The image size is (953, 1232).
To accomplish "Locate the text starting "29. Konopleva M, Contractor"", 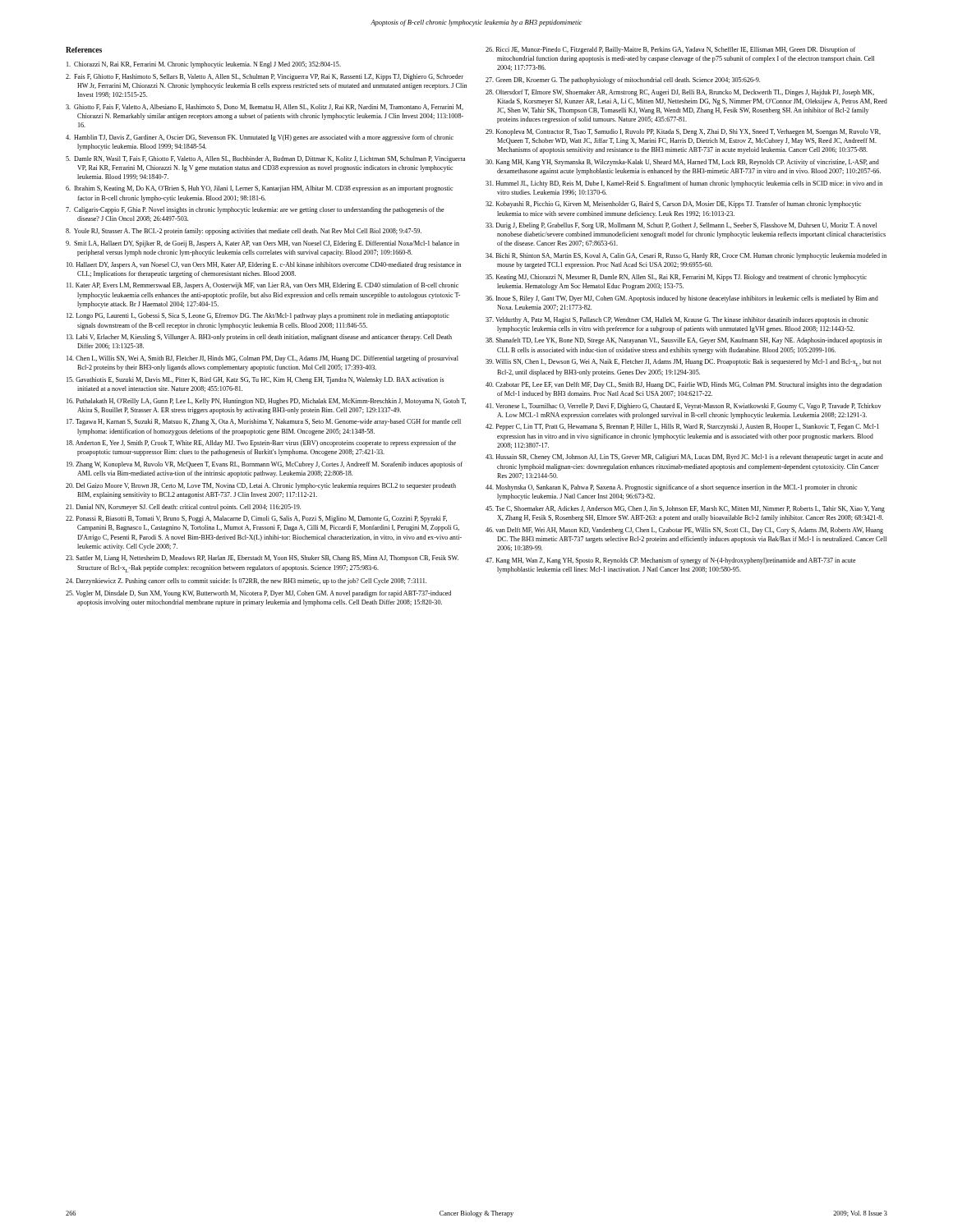I will coord(683,141).
